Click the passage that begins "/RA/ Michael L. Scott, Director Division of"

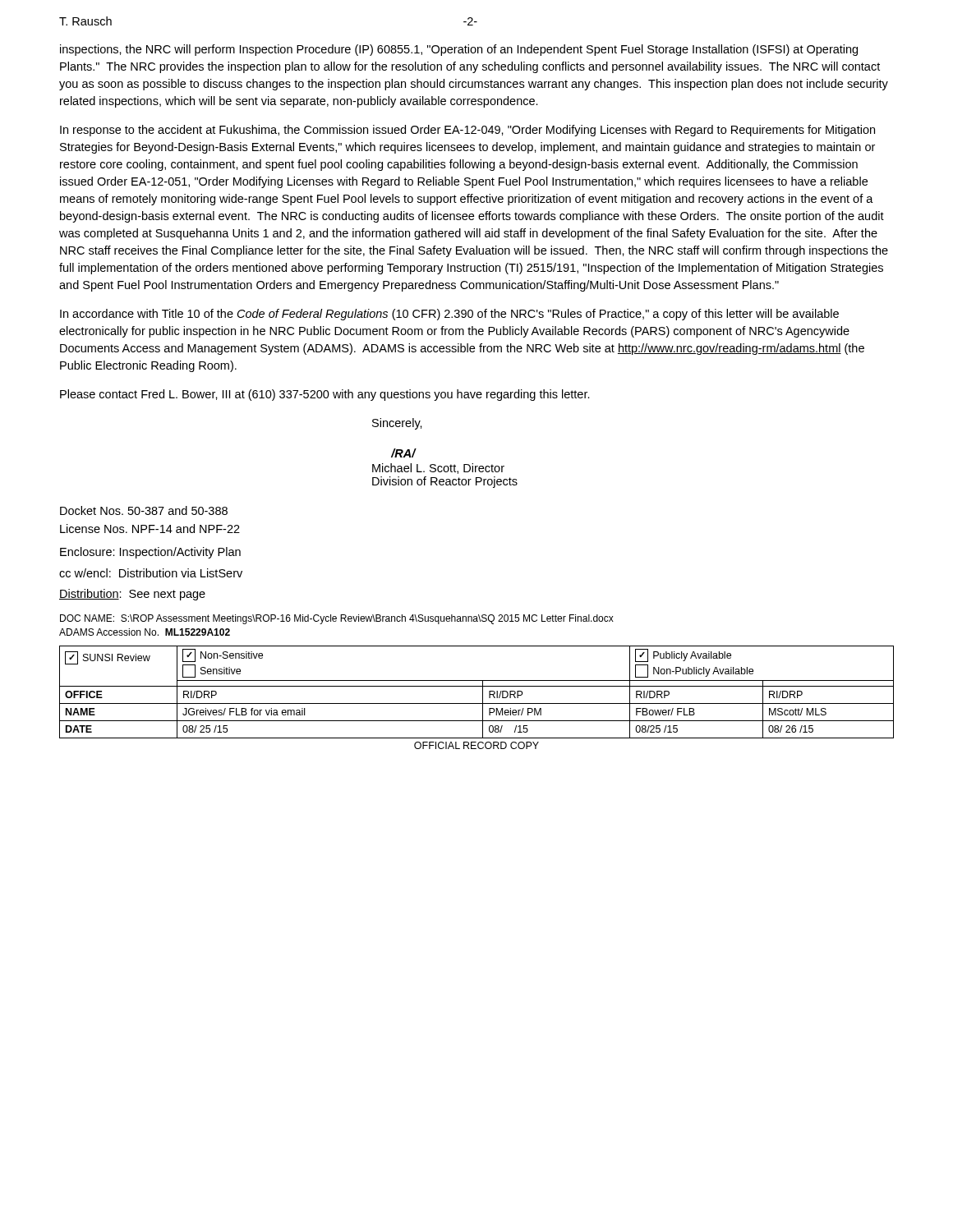(x=404, y=453)
